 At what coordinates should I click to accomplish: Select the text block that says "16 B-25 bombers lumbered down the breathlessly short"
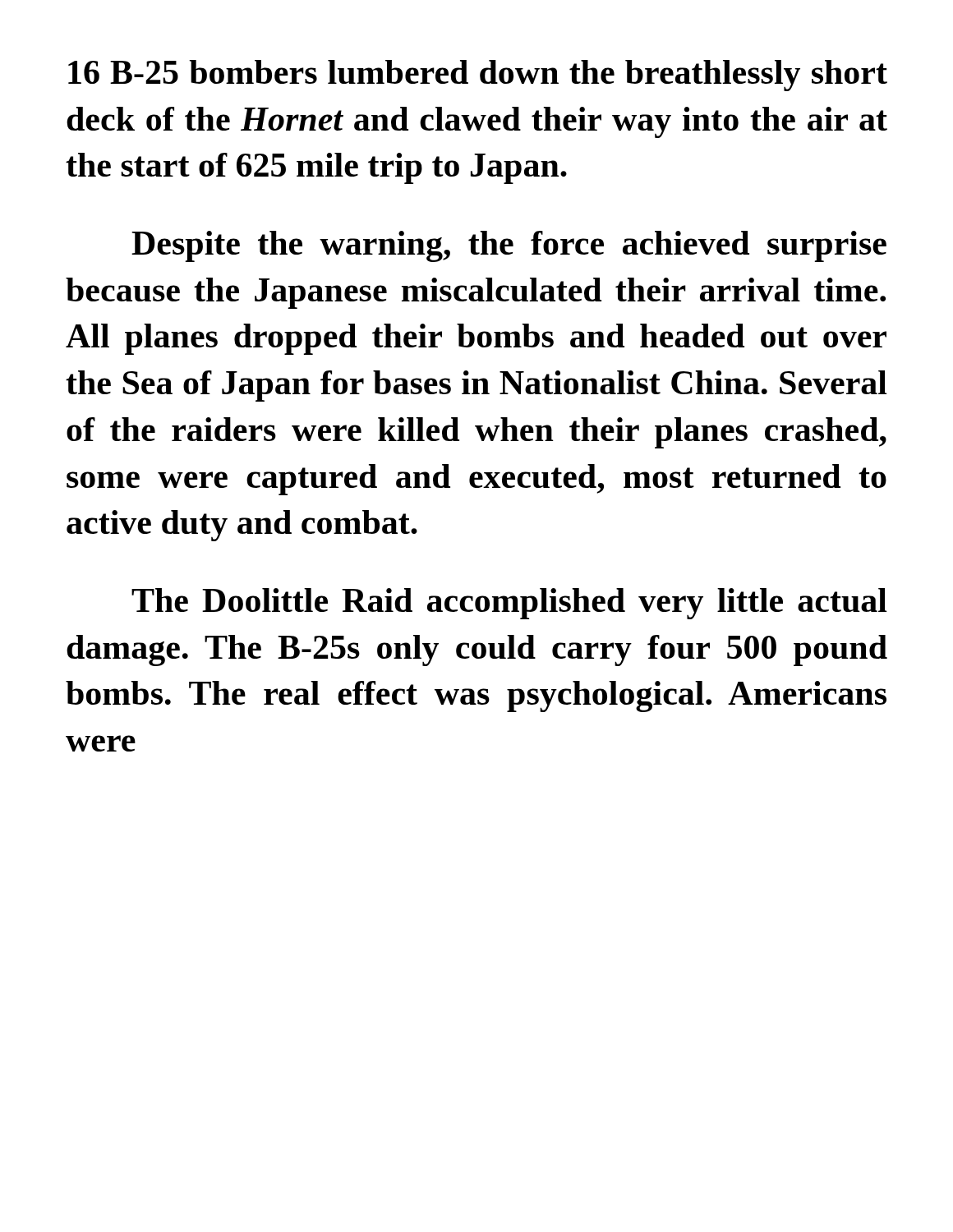tap(476, 119)
